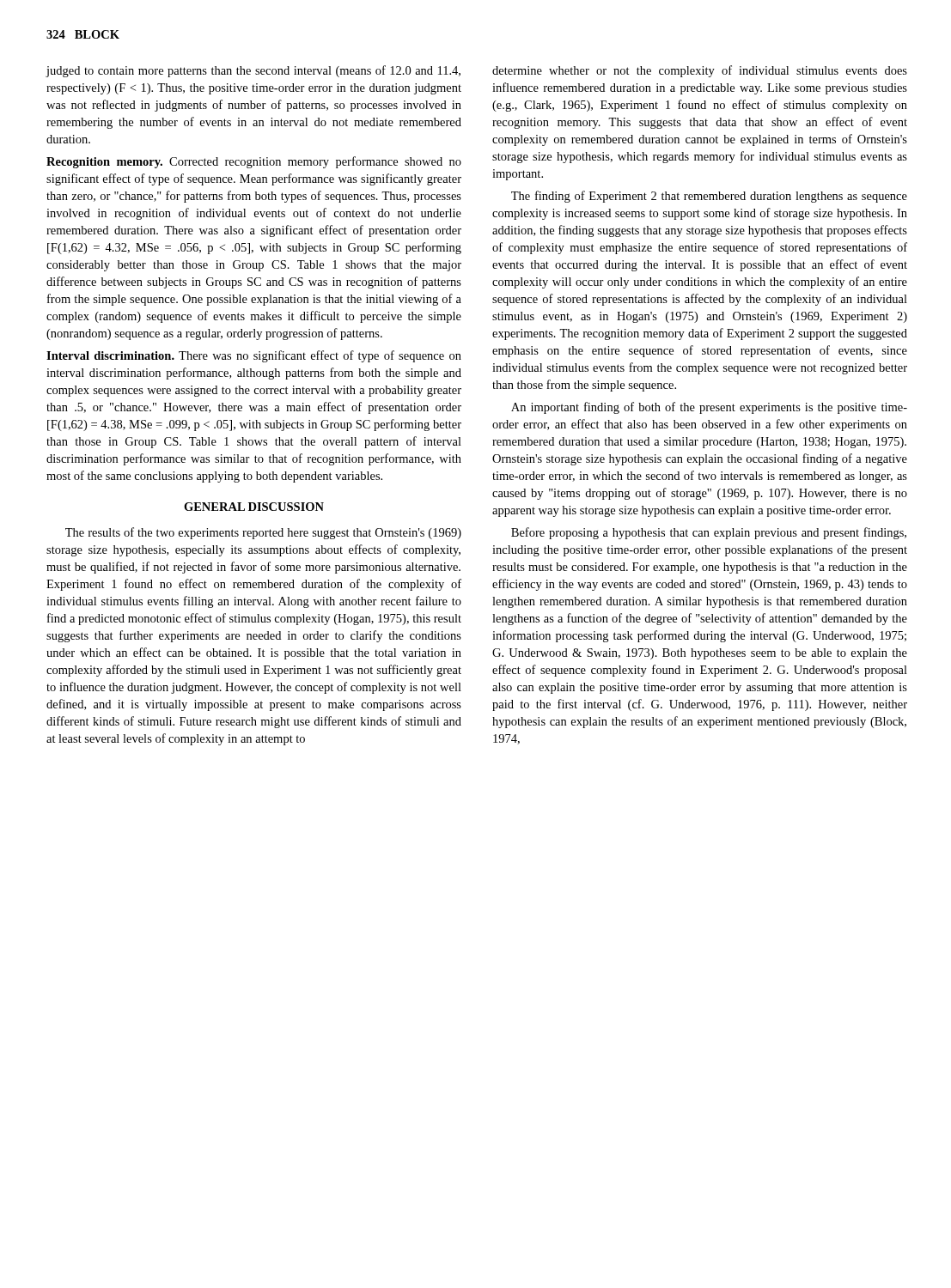Screen dimensions: 1288x951
Task: Point to the text starting "The results of the two experiments reported"
Action: 254,635
